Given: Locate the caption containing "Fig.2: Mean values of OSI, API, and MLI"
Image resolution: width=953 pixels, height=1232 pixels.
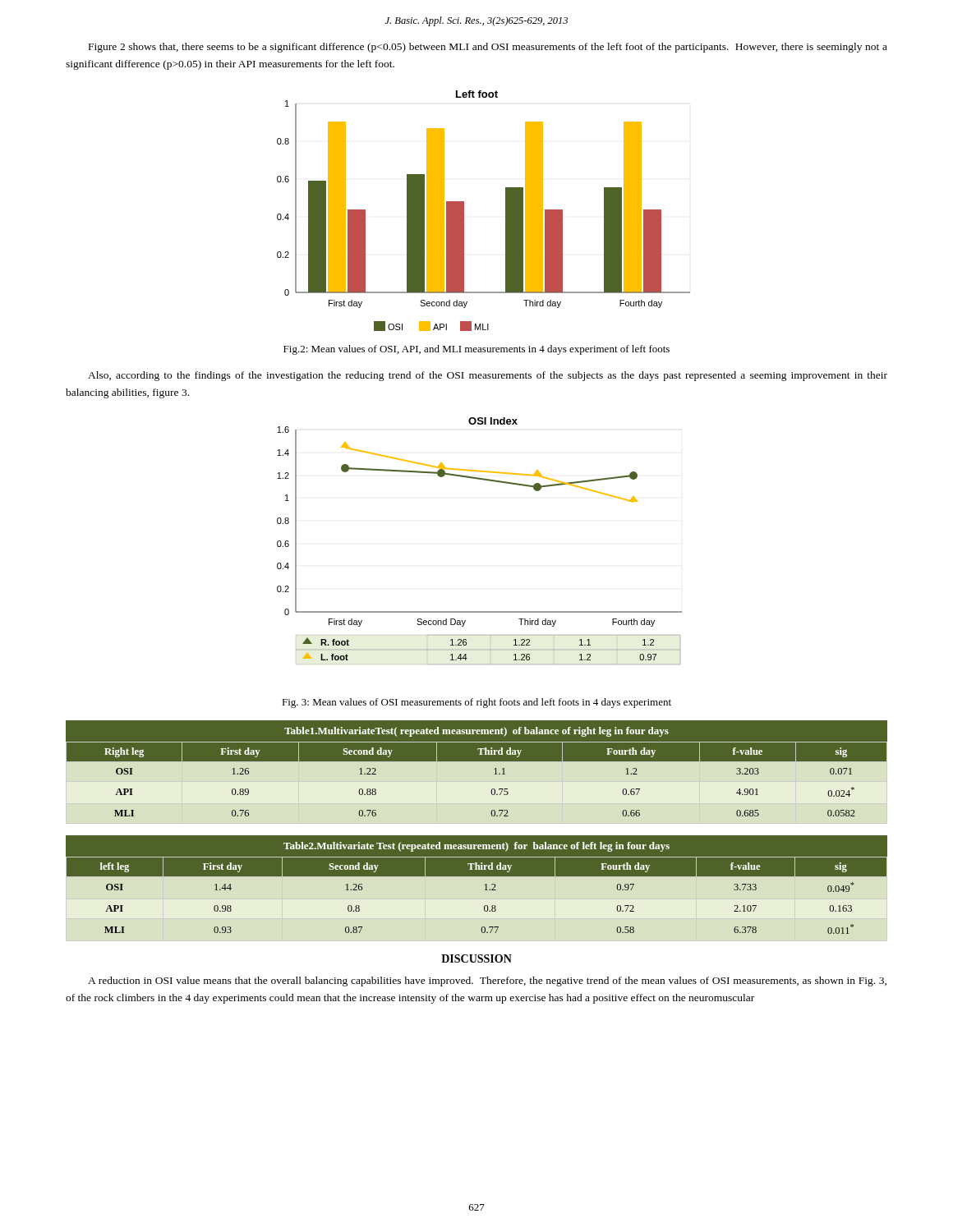Looking at the screenshot, I should (476, 349).
